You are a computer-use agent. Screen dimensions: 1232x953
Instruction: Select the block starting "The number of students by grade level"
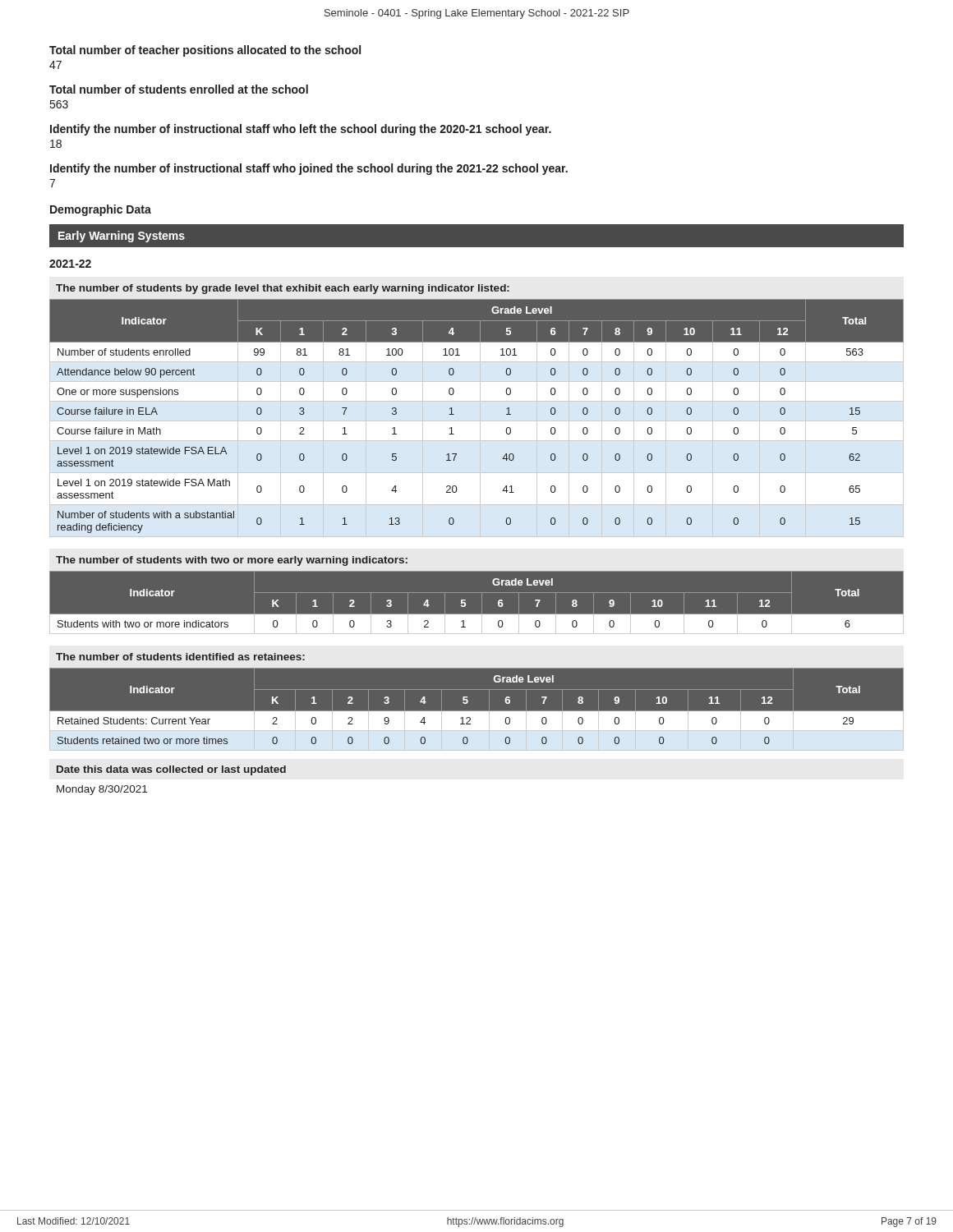[283, 288]
